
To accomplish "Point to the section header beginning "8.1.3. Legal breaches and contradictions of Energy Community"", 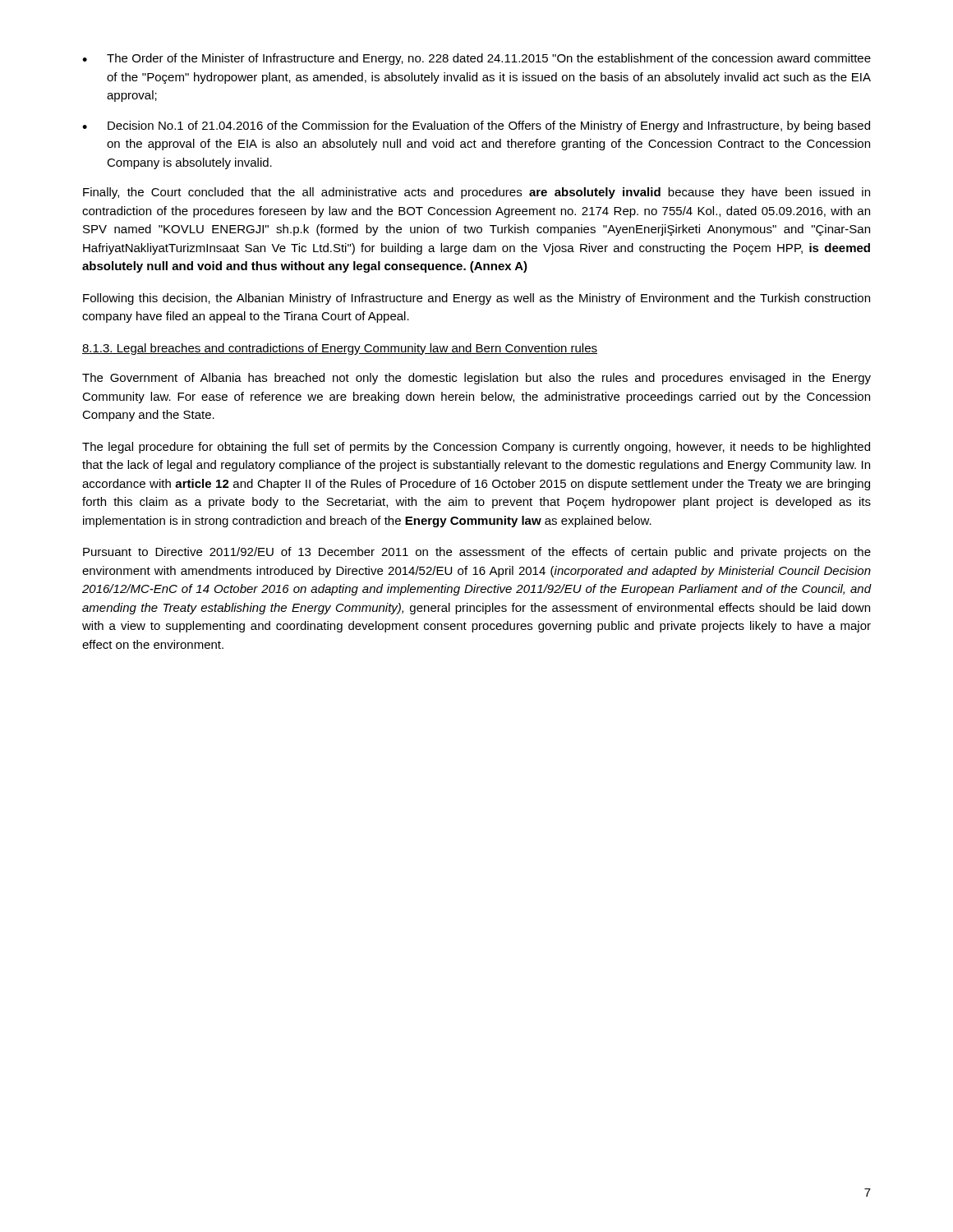I will pyautogui.click(x=340, y=347).
